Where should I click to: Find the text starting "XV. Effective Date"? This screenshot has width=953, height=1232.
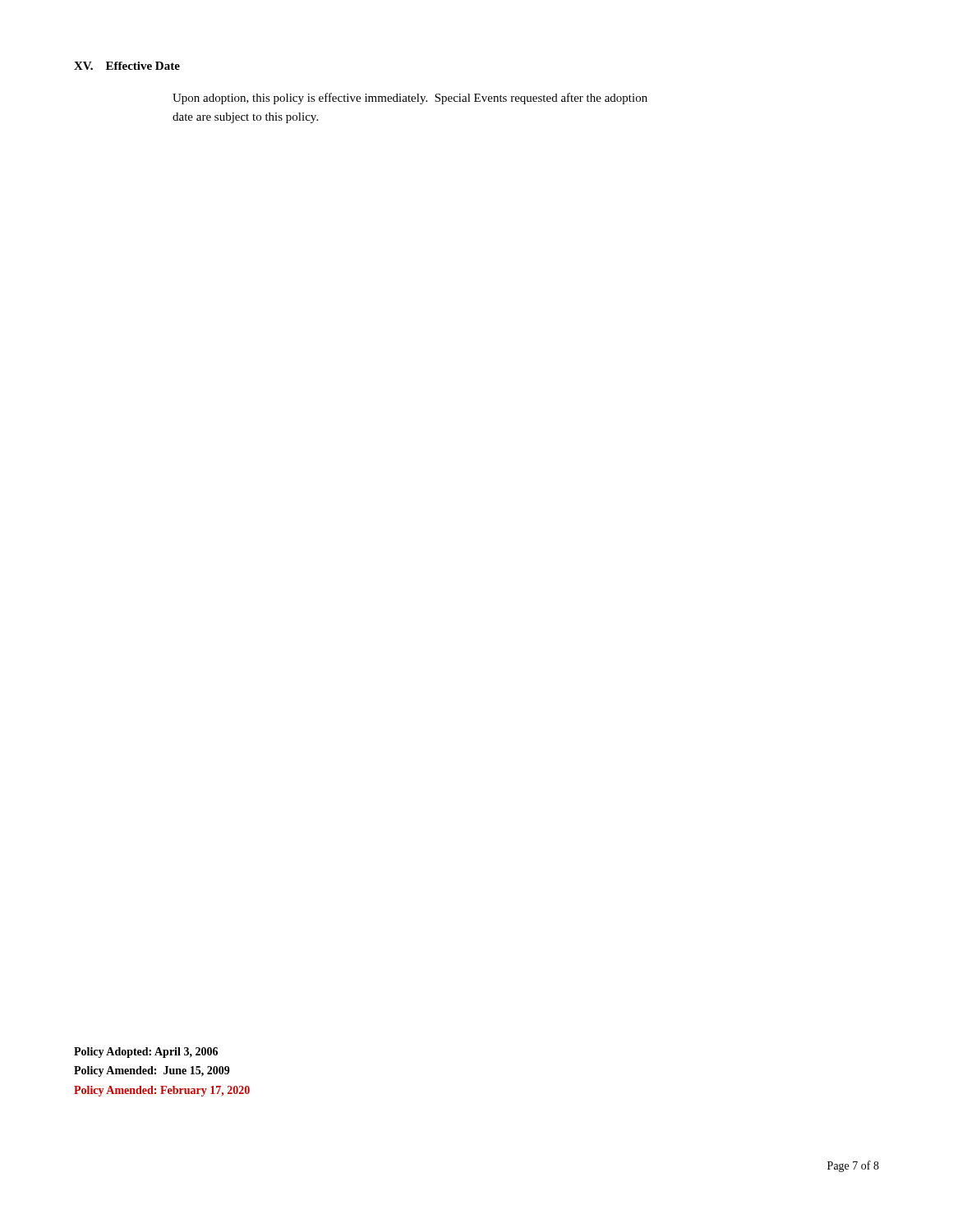127,66
